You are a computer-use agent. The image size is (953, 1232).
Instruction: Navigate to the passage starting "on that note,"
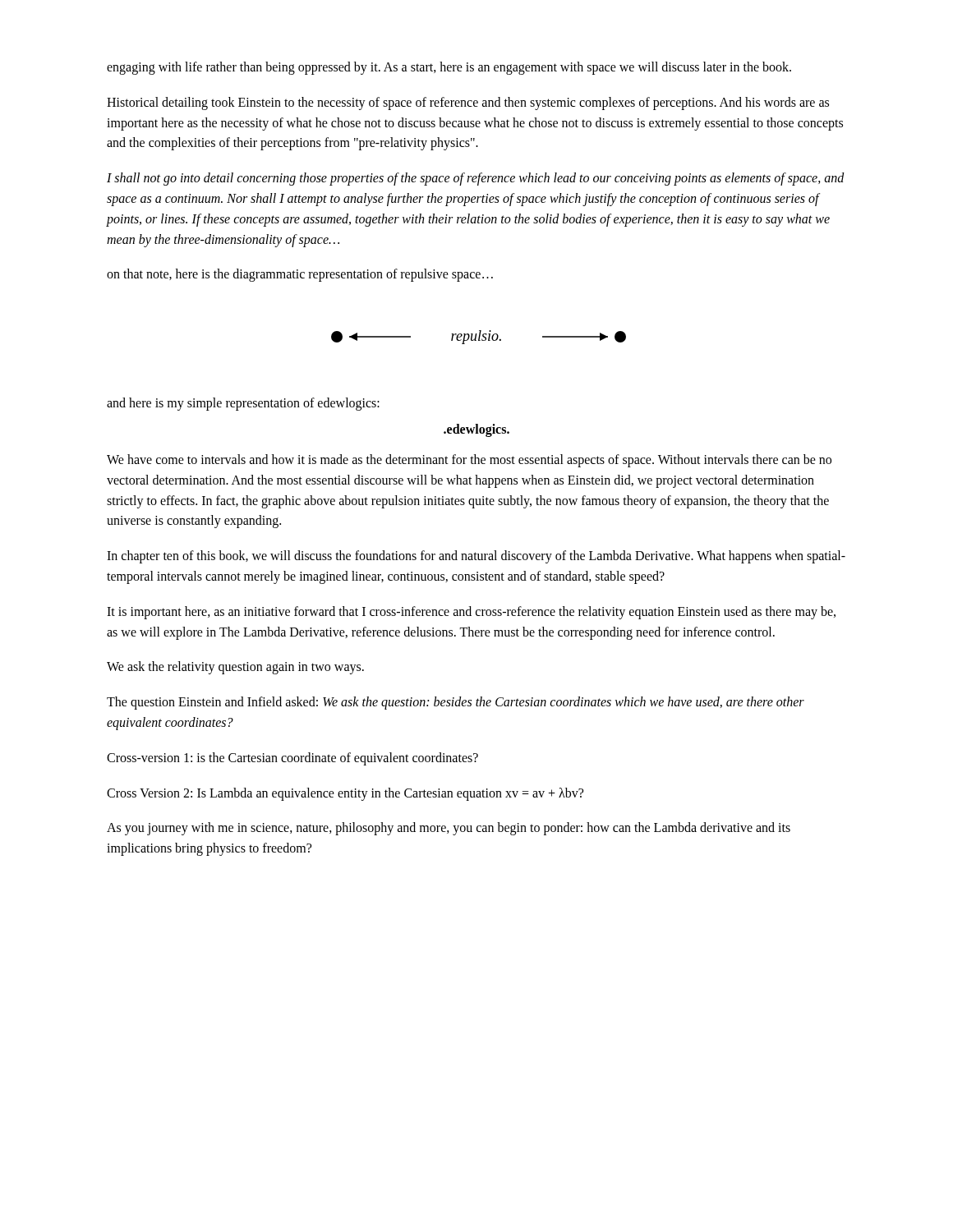pos(300,274)
